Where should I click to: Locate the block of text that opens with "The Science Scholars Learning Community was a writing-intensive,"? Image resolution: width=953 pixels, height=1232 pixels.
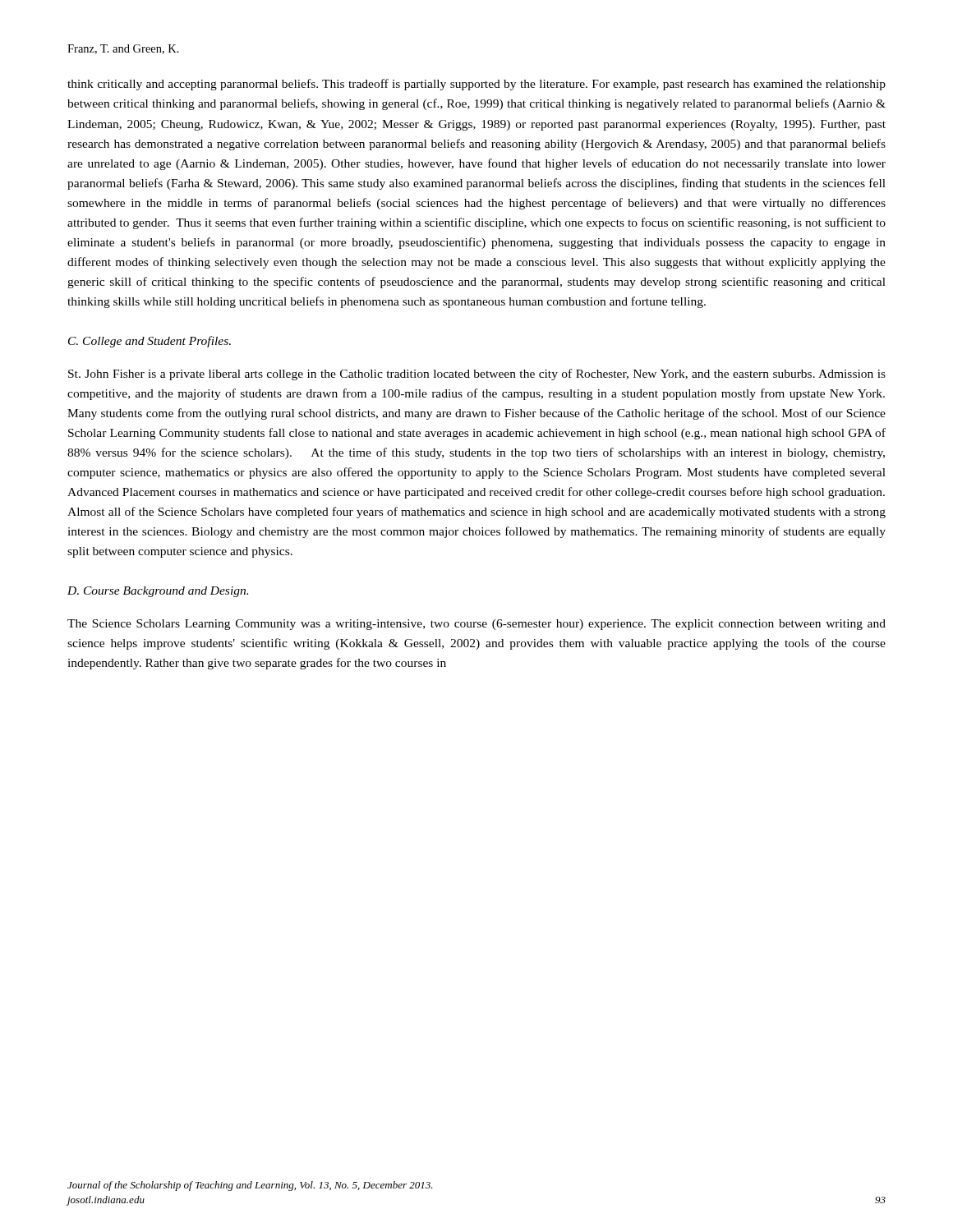point(476,643)
